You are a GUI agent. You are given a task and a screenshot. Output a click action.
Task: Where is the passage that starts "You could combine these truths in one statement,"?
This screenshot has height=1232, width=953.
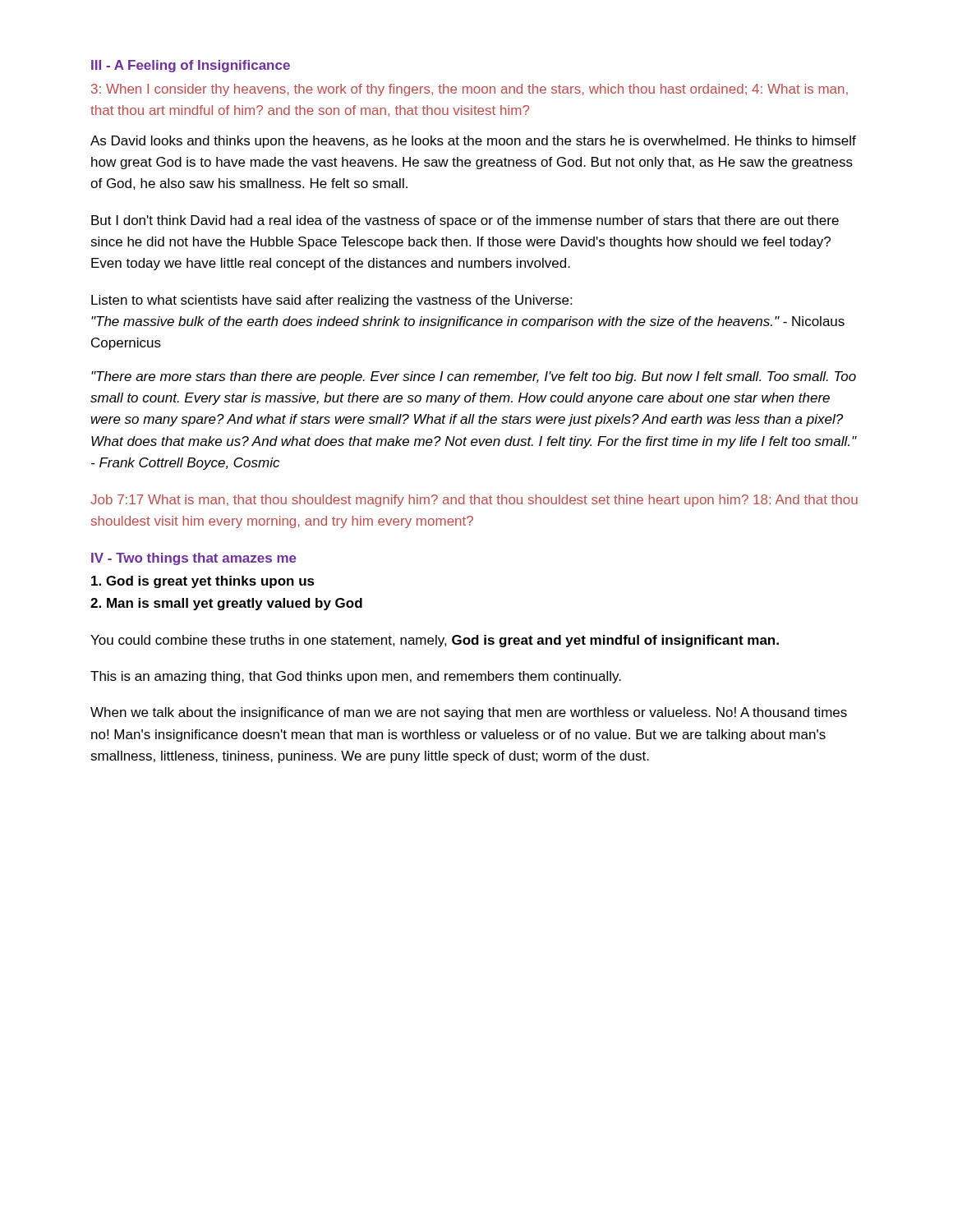pos(435,640)
